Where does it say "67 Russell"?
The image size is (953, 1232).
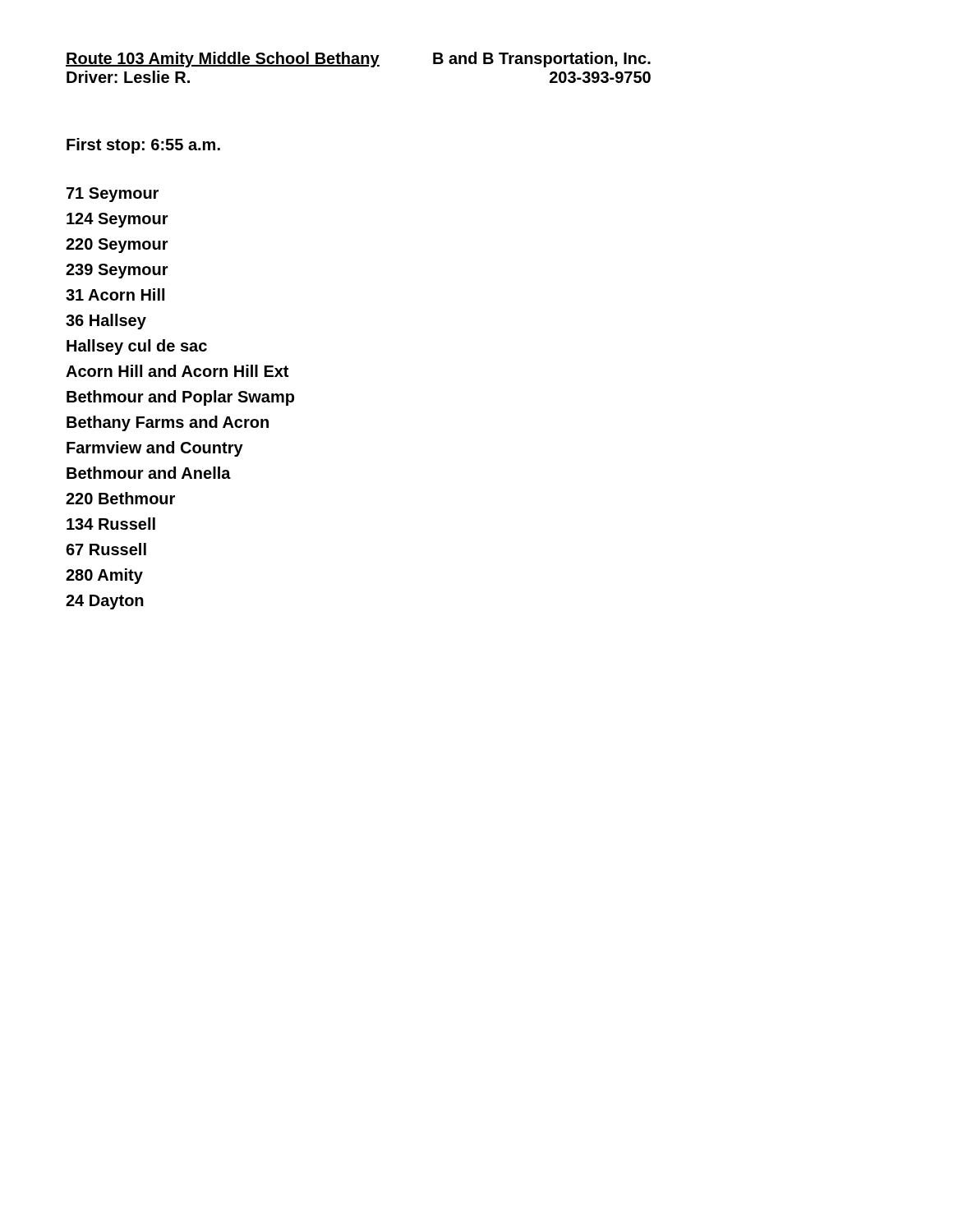106,549
